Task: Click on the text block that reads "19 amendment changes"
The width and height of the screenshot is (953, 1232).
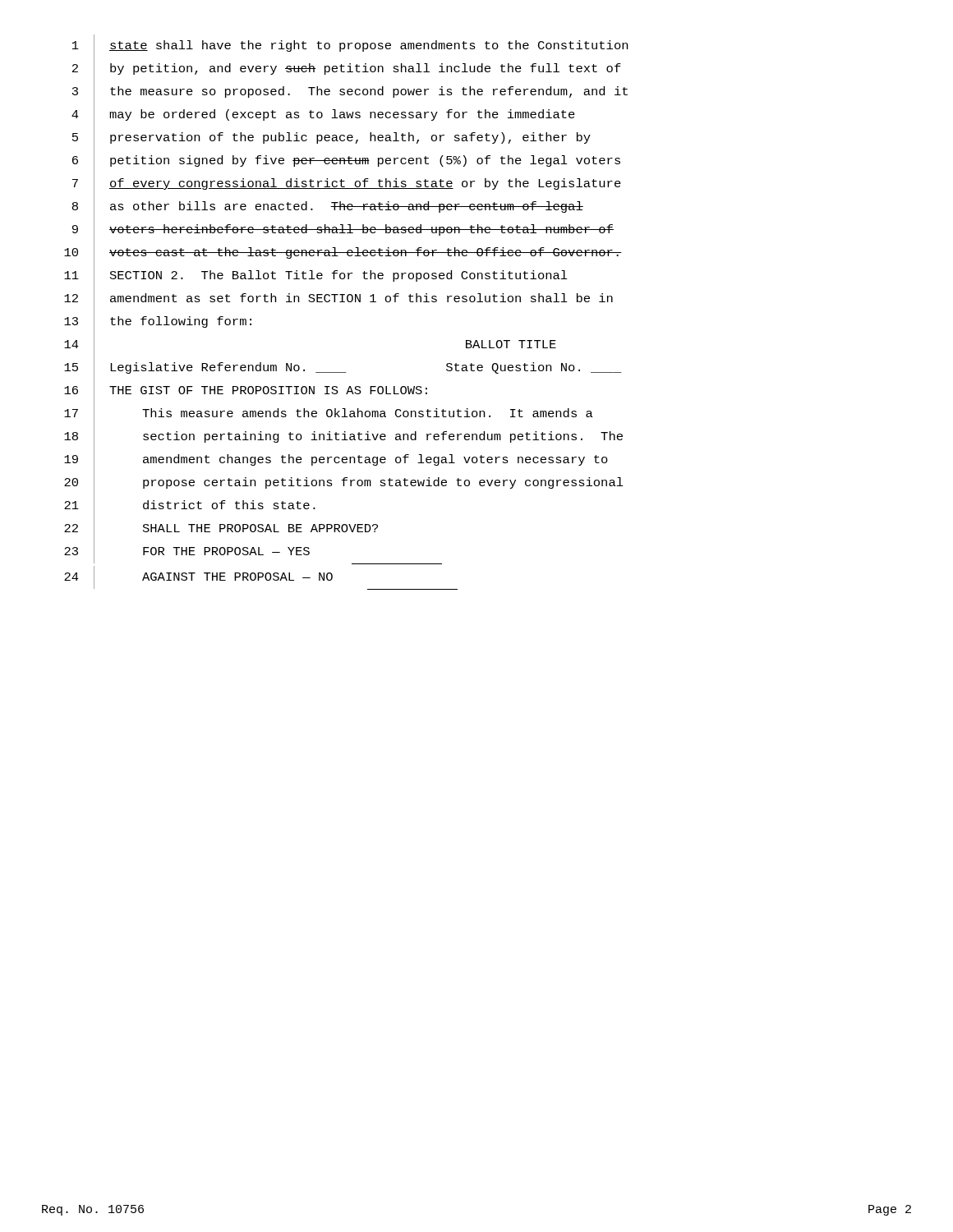Action: click(476, 460)
